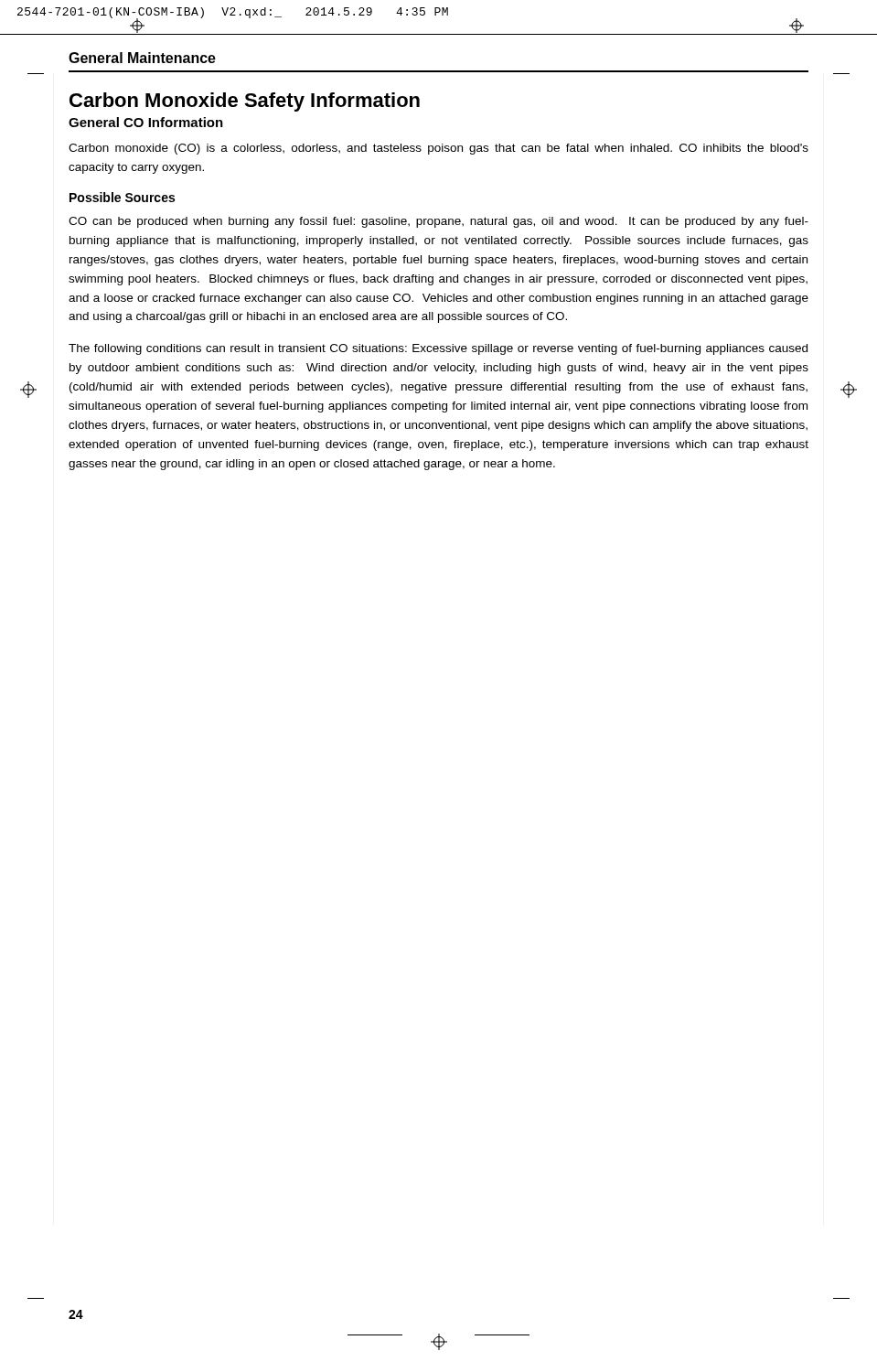Navigate to the text starting "The following conditions can result in"

click(x=438, y=406)
